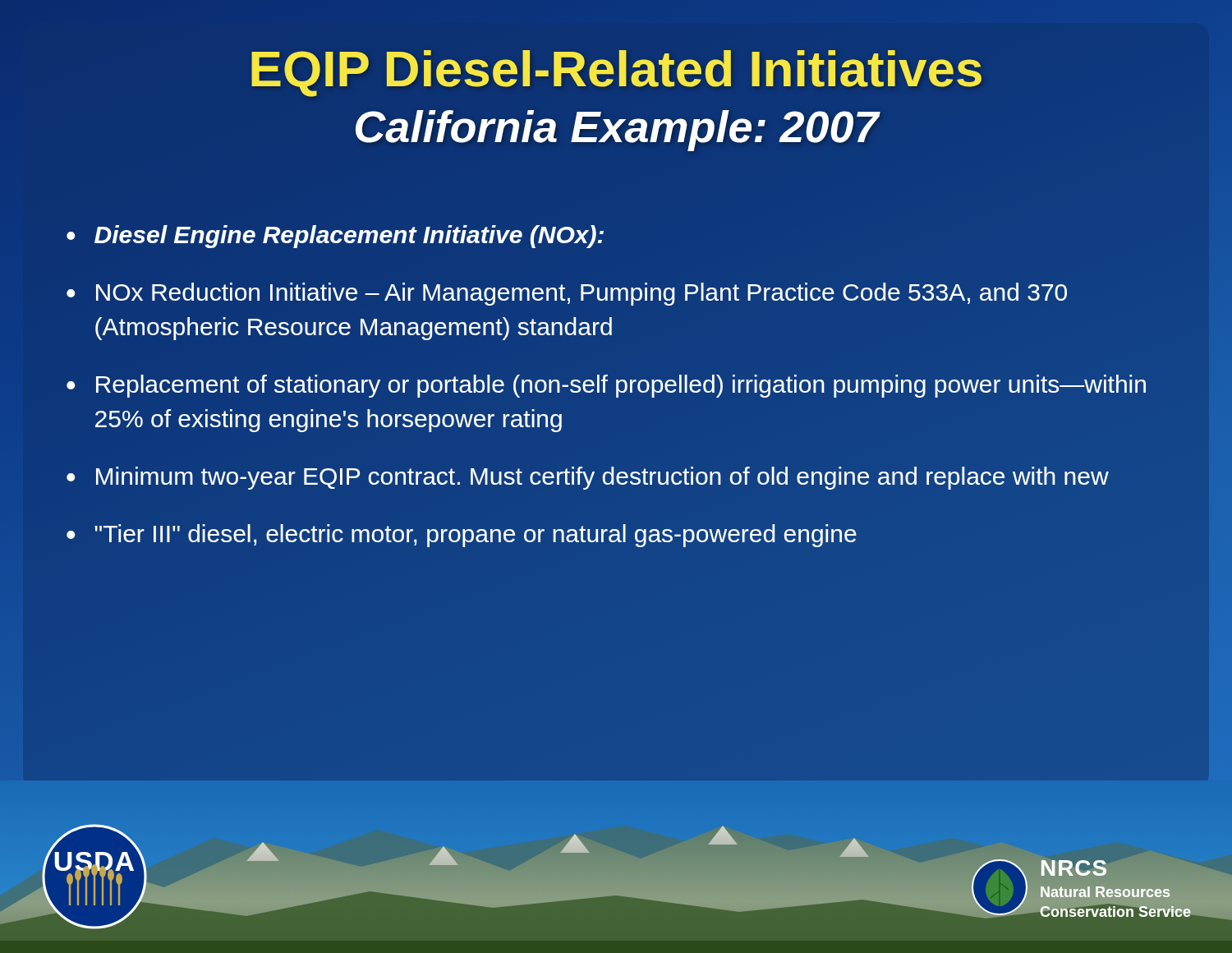This screenshot has height=953, width=1232.
Task: Navigate to the region starting "• Diesel Engine Replacement Initiative"
Action: 335,235
